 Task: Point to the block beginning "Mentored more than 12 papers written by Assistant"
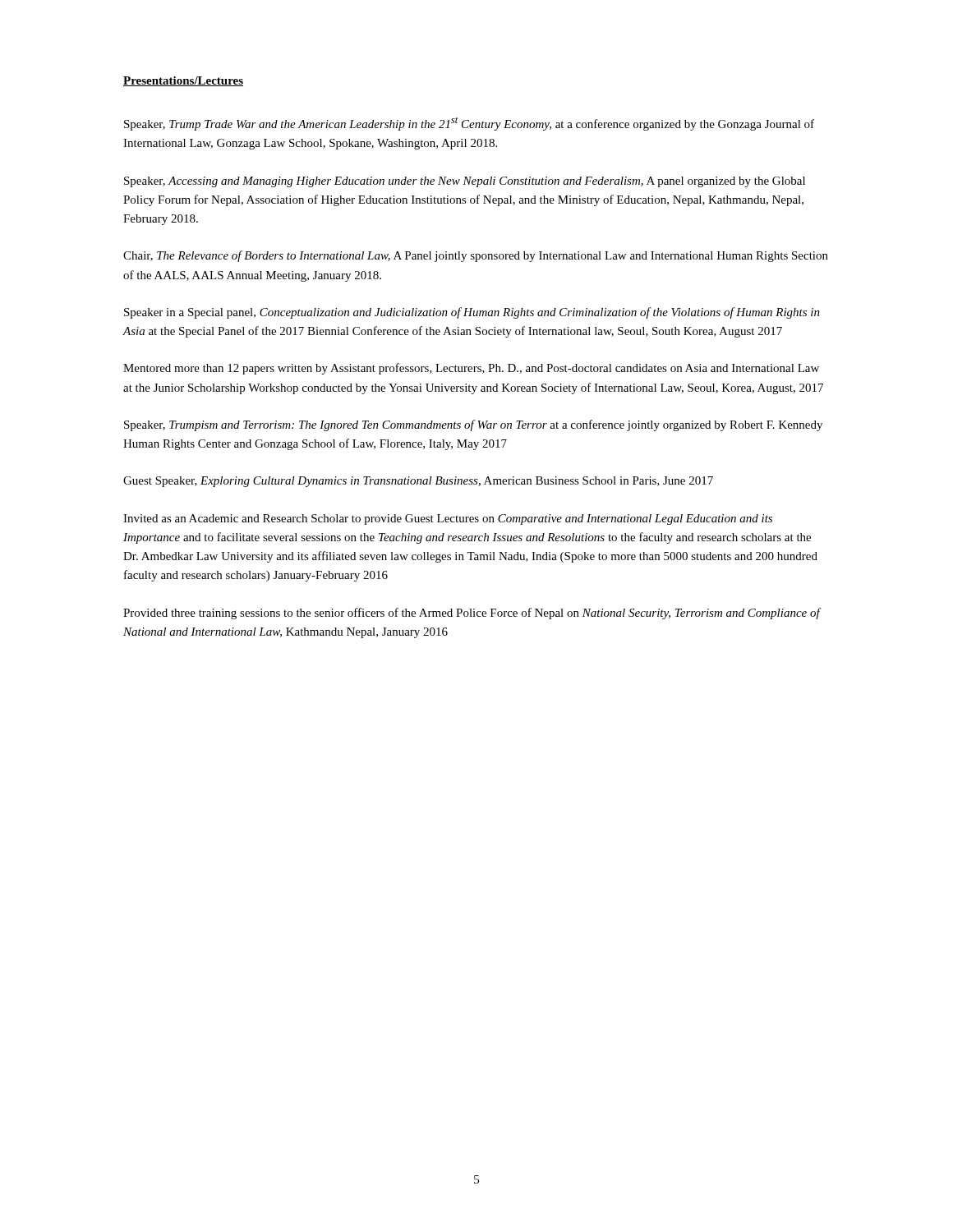(x=473, y=378)
